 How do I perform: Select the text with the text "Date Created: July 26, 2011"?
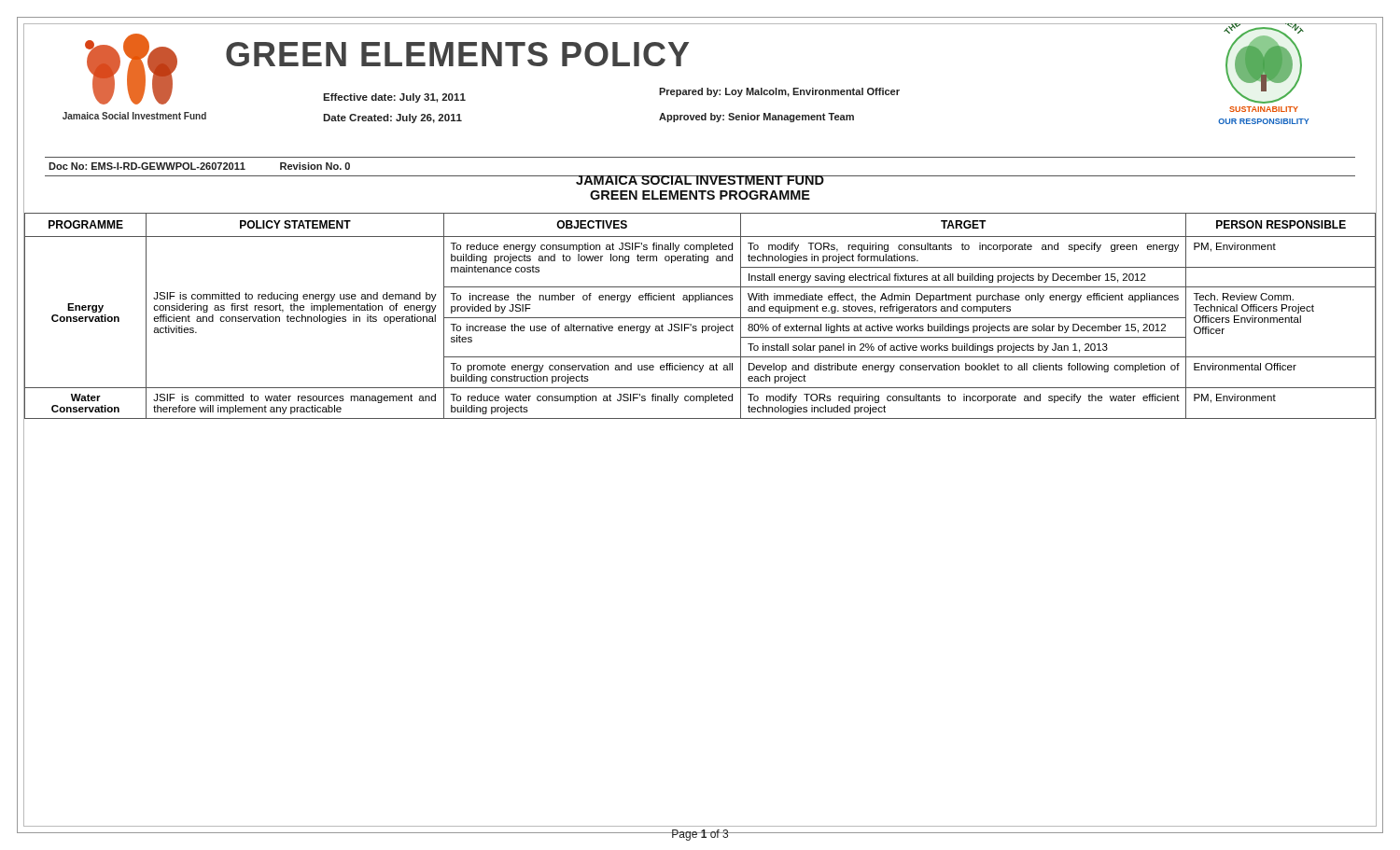[x=392, y=118]
